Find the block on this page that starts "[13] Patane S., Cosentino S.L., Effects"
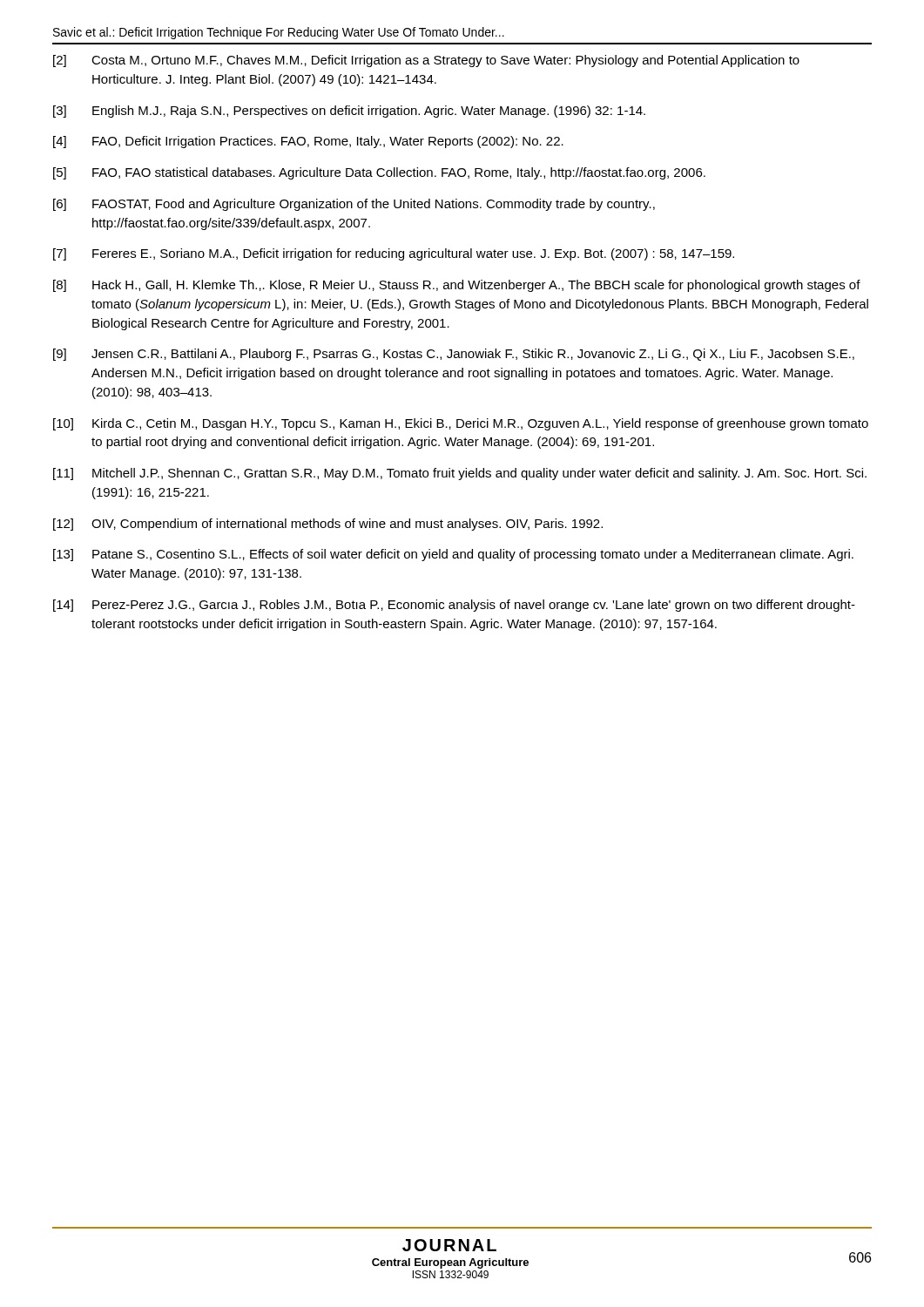Image resolution: width=924 pixels, height=1307 pixels. tap(462, 564)
